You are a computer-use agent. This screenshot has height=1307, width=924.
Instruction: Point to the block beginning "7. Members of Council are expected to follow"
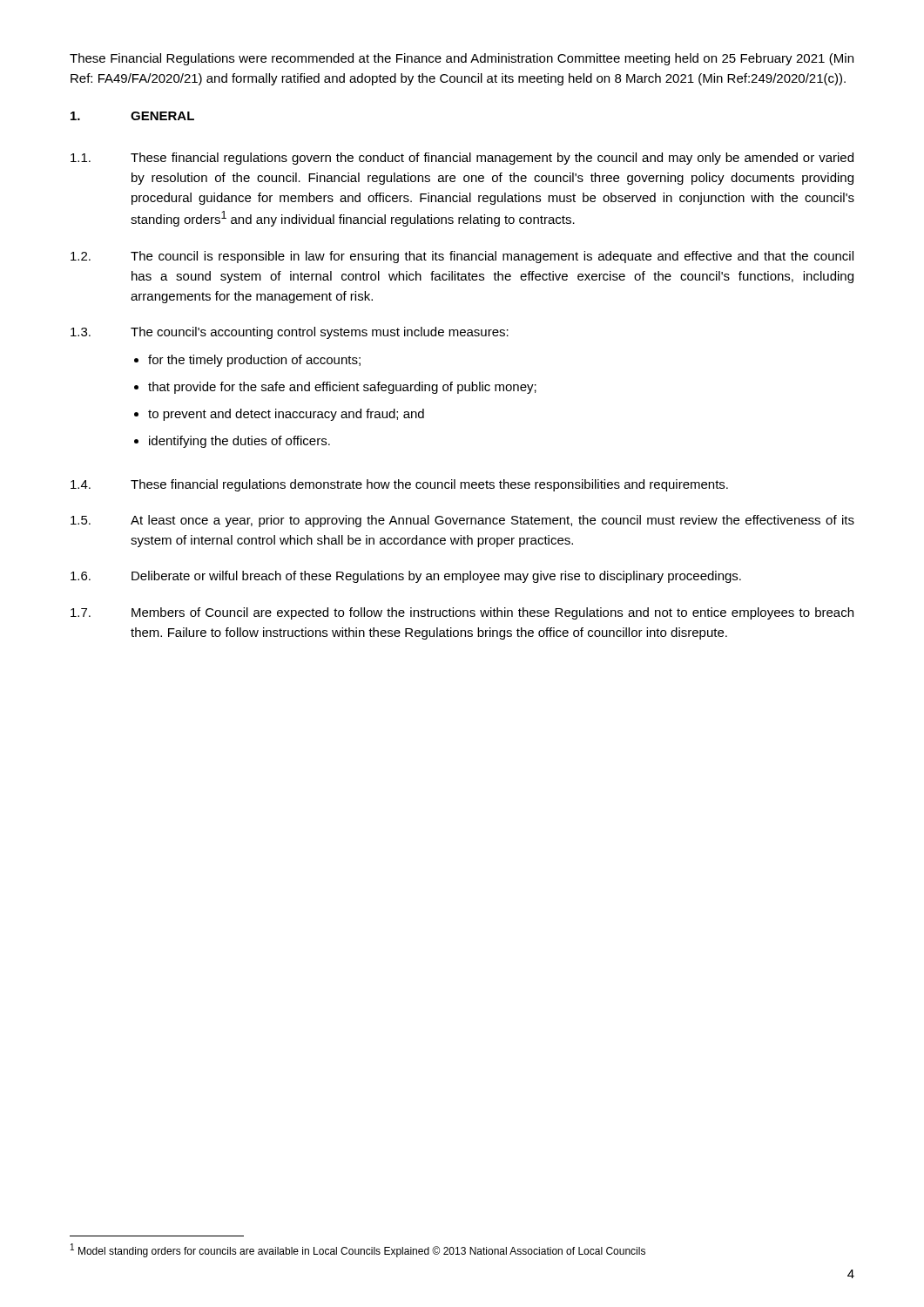462,622
